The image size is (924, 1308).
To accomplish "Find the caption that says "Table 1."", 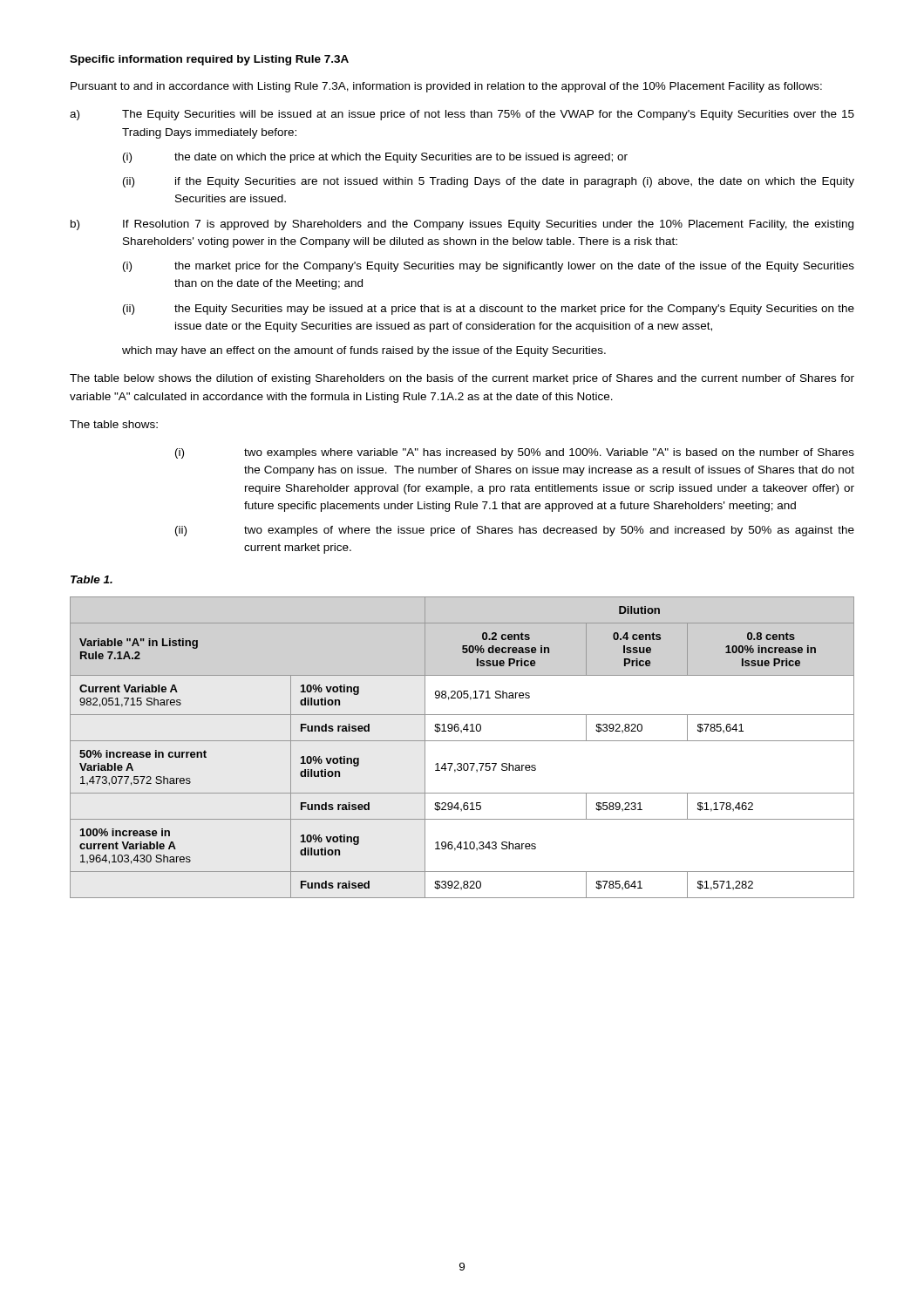I will point(91,579).
